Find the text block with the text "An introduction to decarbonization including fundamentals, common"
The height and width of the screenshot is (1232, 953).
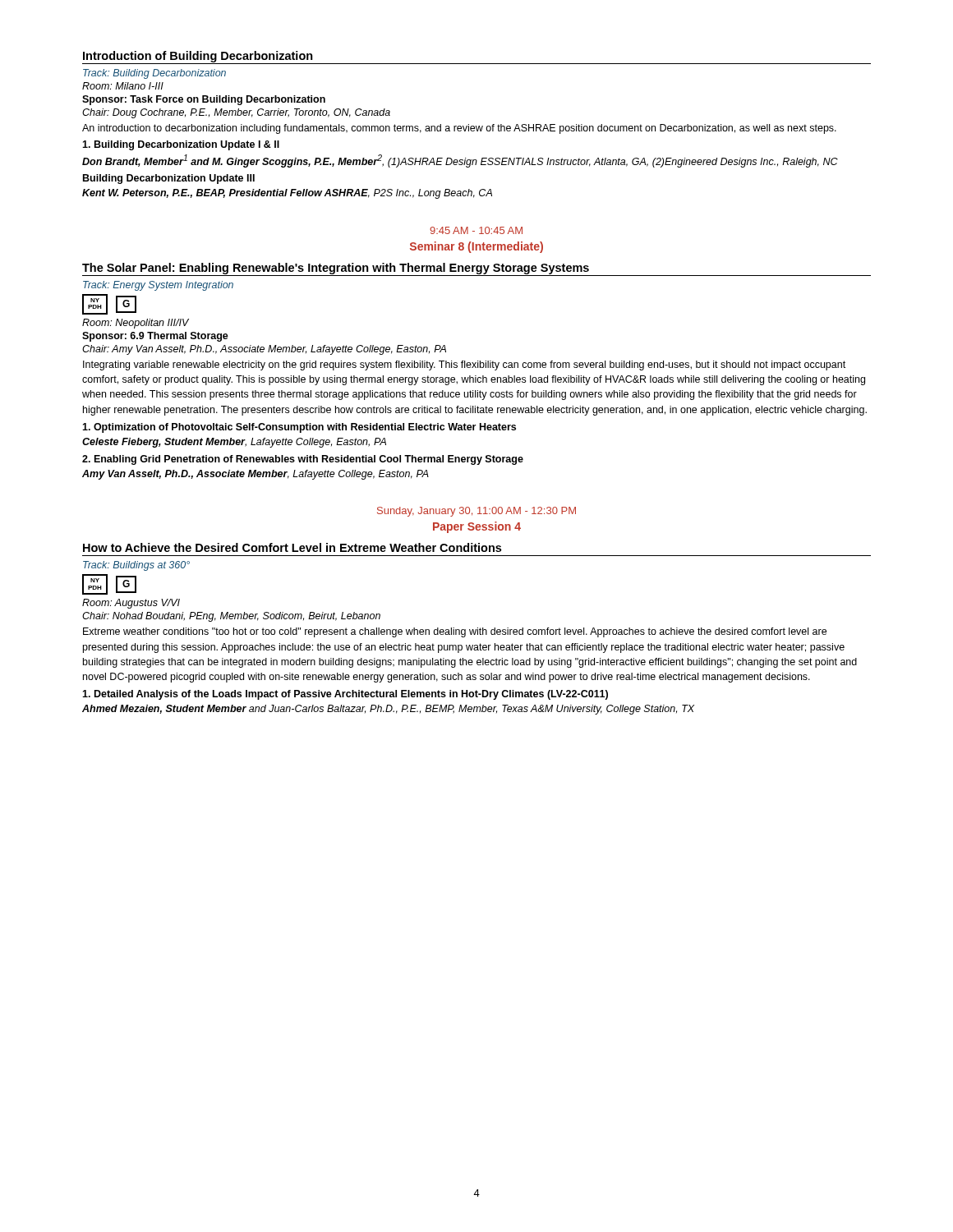pos(476,128)
